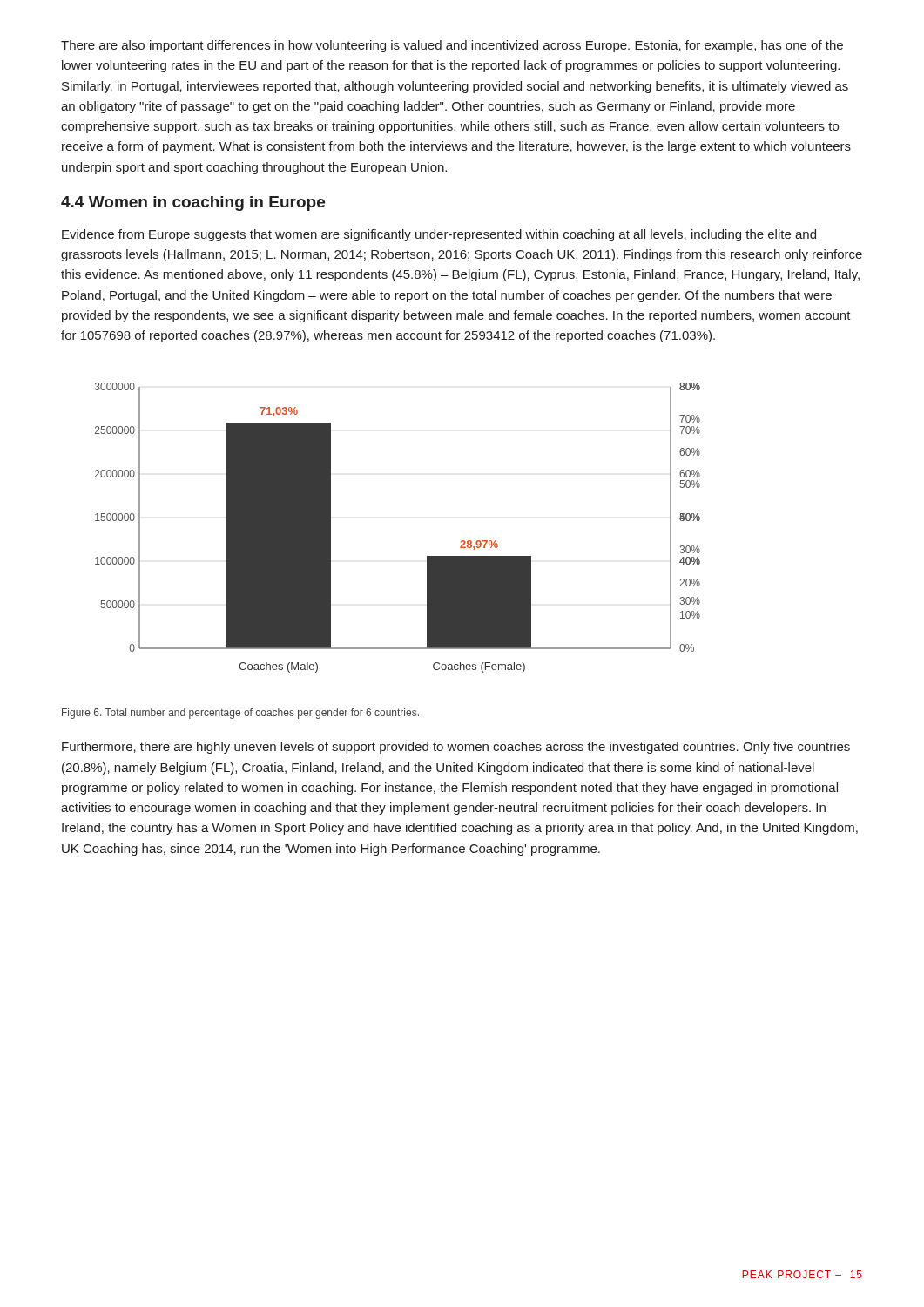Locate the caption that opens with "Figure 6. Total number and percentage of"
Image resolution: width=924 pixels, height=1307 pixels.
(240, 713)
